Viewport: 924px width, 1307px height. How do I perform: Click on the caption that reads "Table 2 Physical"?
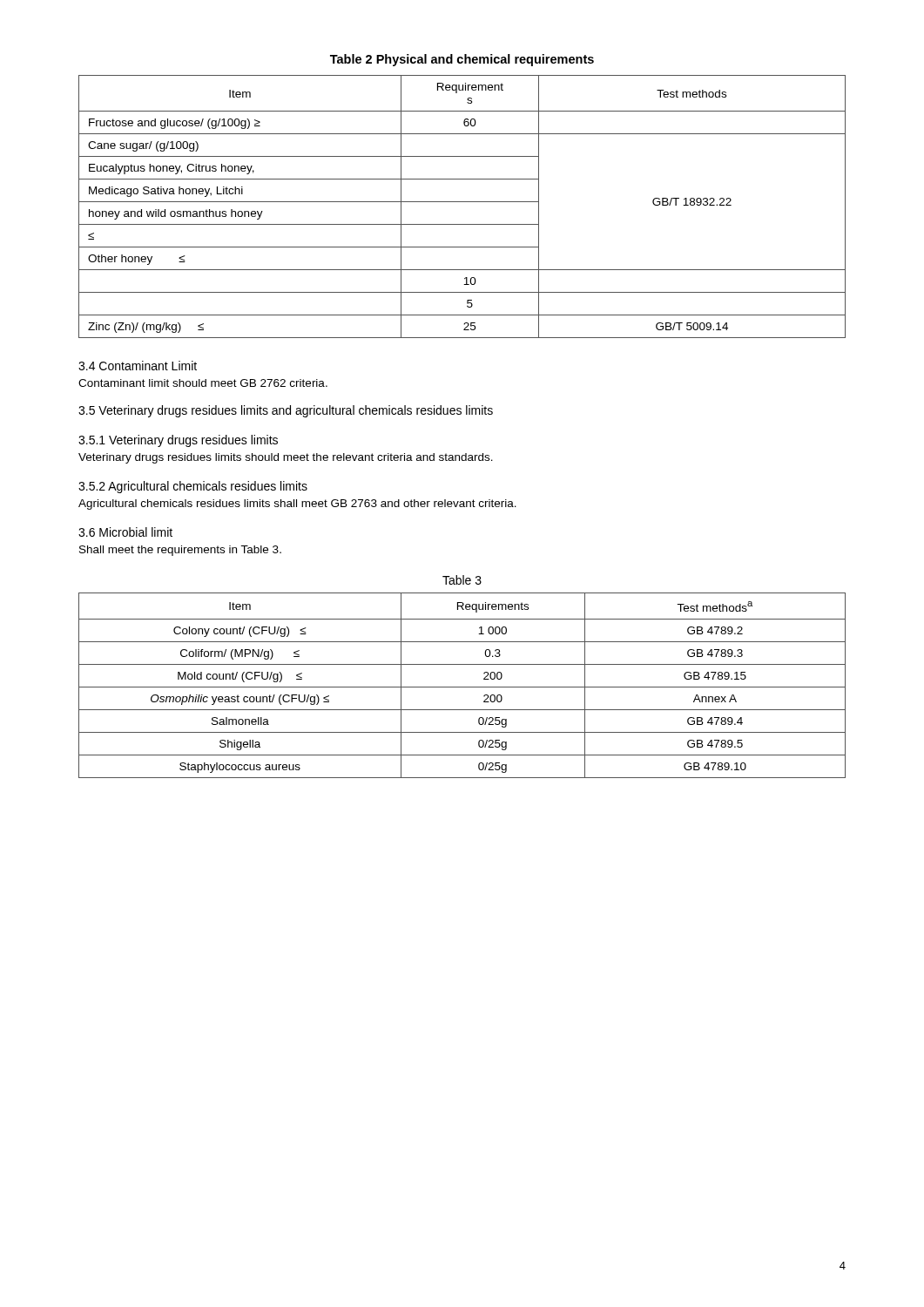[x=462, y=59]
